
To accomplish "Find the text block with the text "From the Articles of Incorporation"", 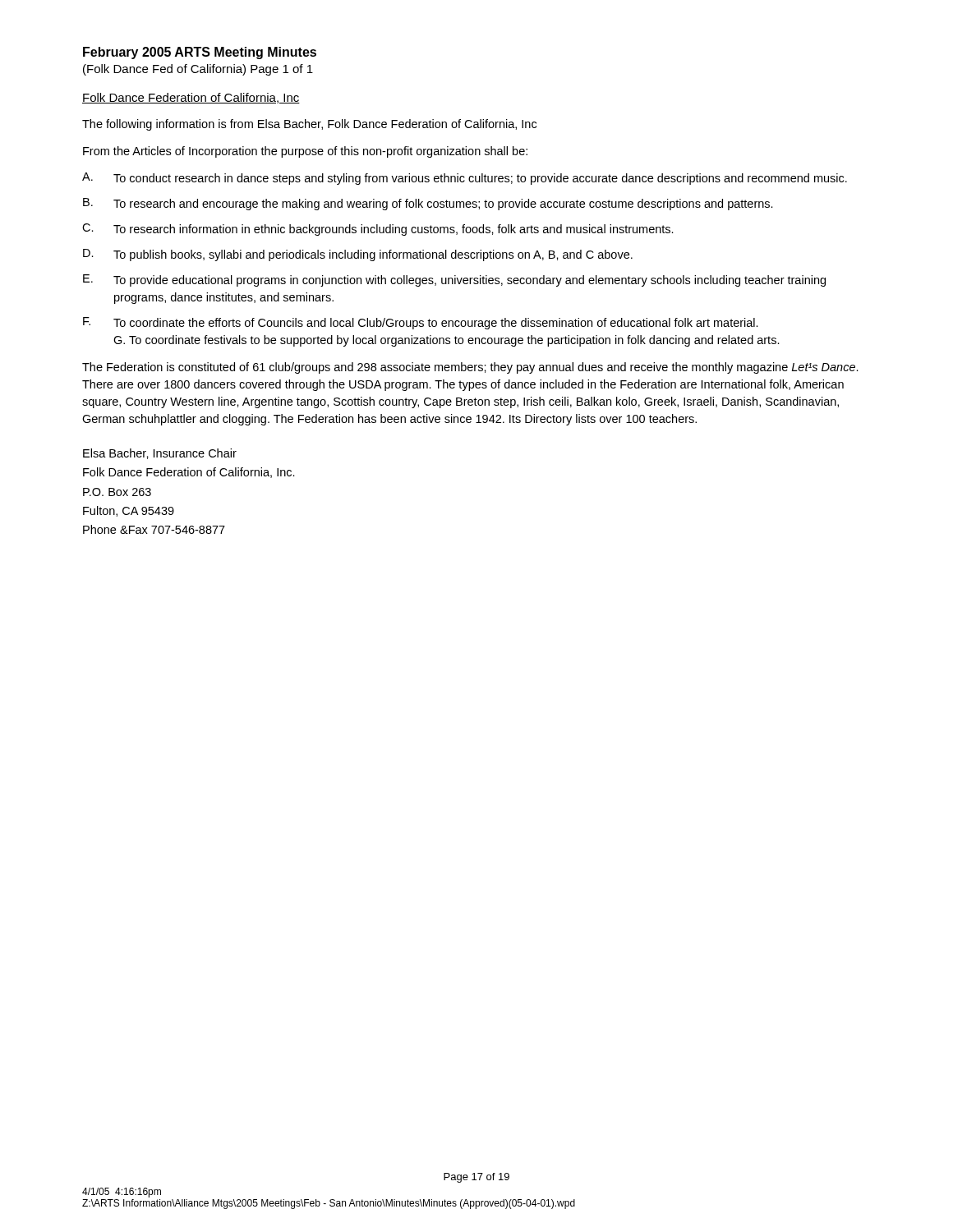I will point(476,152).
